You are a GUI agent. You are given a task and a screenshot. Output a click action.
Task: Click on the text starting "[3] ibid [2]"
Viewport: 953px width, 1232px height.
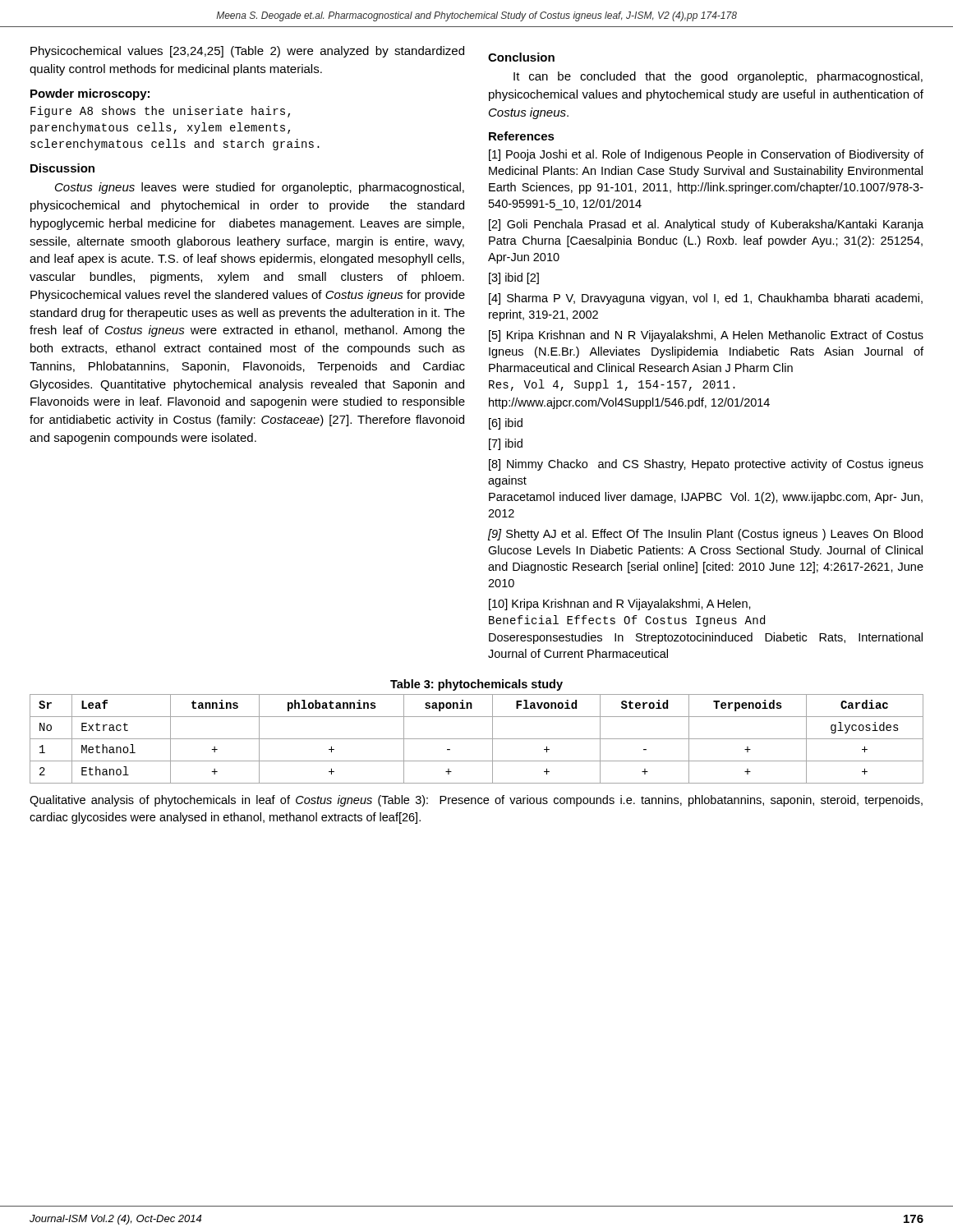click(514, 278)
